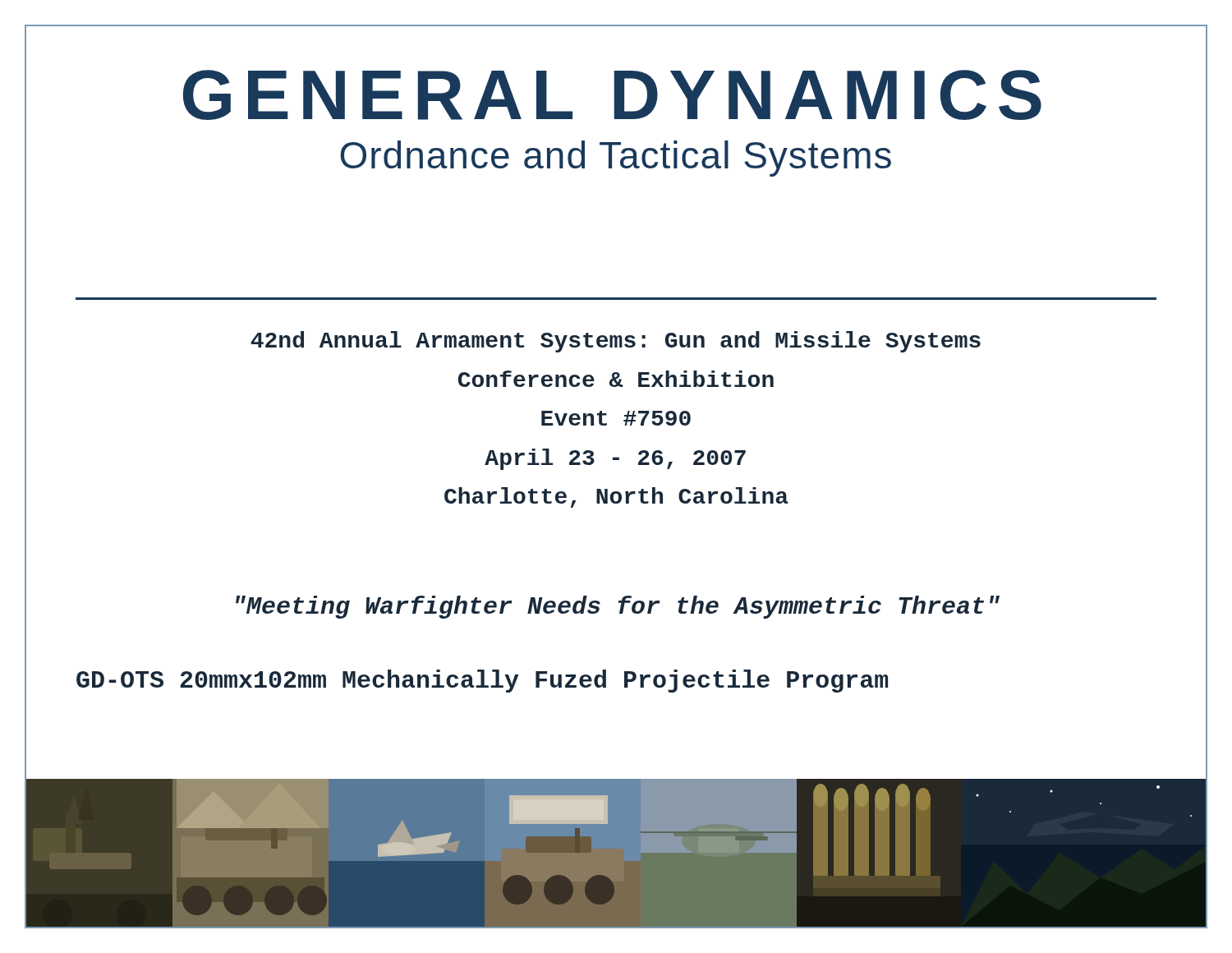Select the title that says "General Dynamics Ordnance and Tactical Systems"
Viewport: 1232px width, 953px height.
[616, 118]
